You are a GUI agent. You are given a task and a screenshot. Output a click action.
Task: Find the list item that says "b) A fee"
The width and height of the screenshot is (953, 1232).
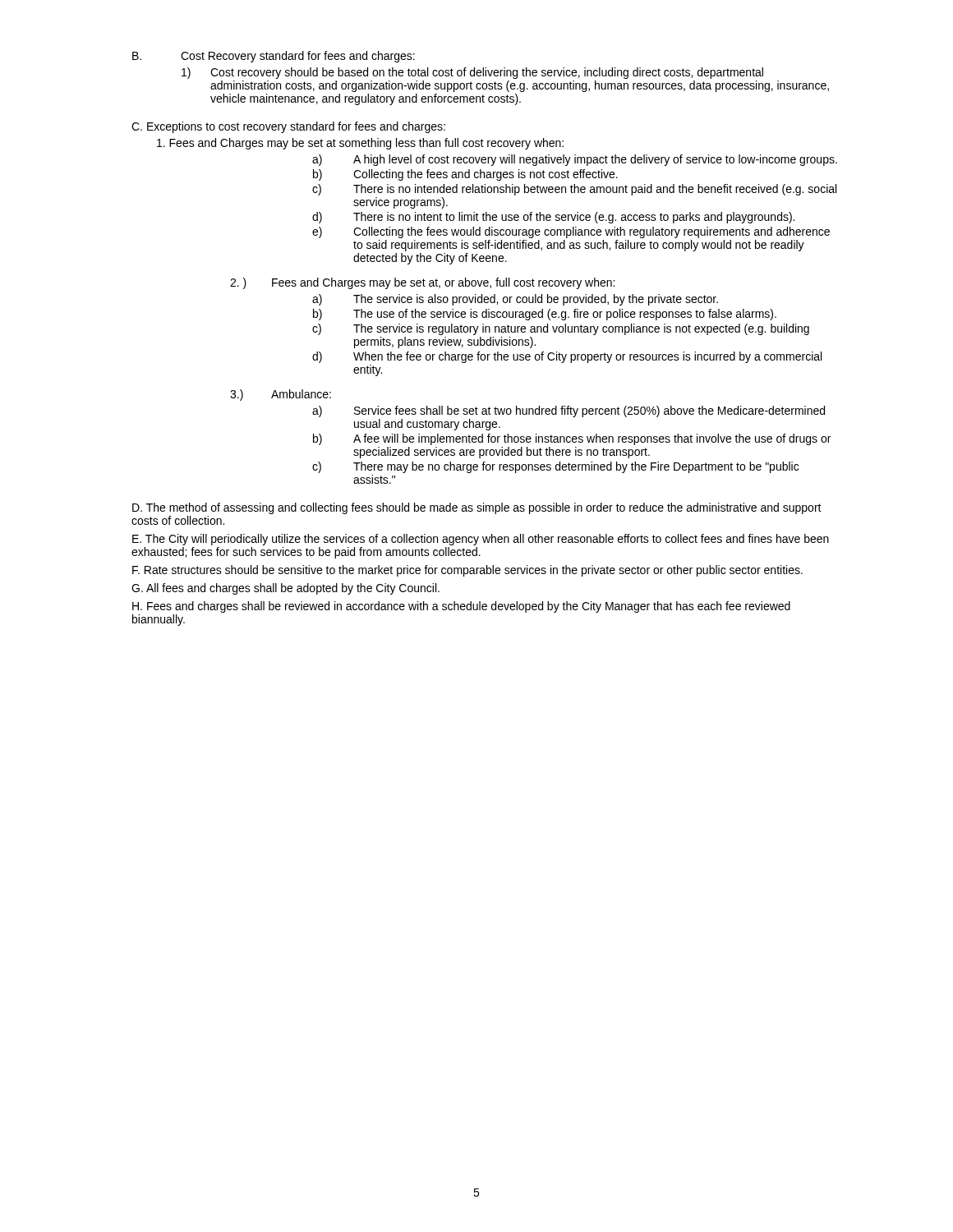tap(575, 445)
